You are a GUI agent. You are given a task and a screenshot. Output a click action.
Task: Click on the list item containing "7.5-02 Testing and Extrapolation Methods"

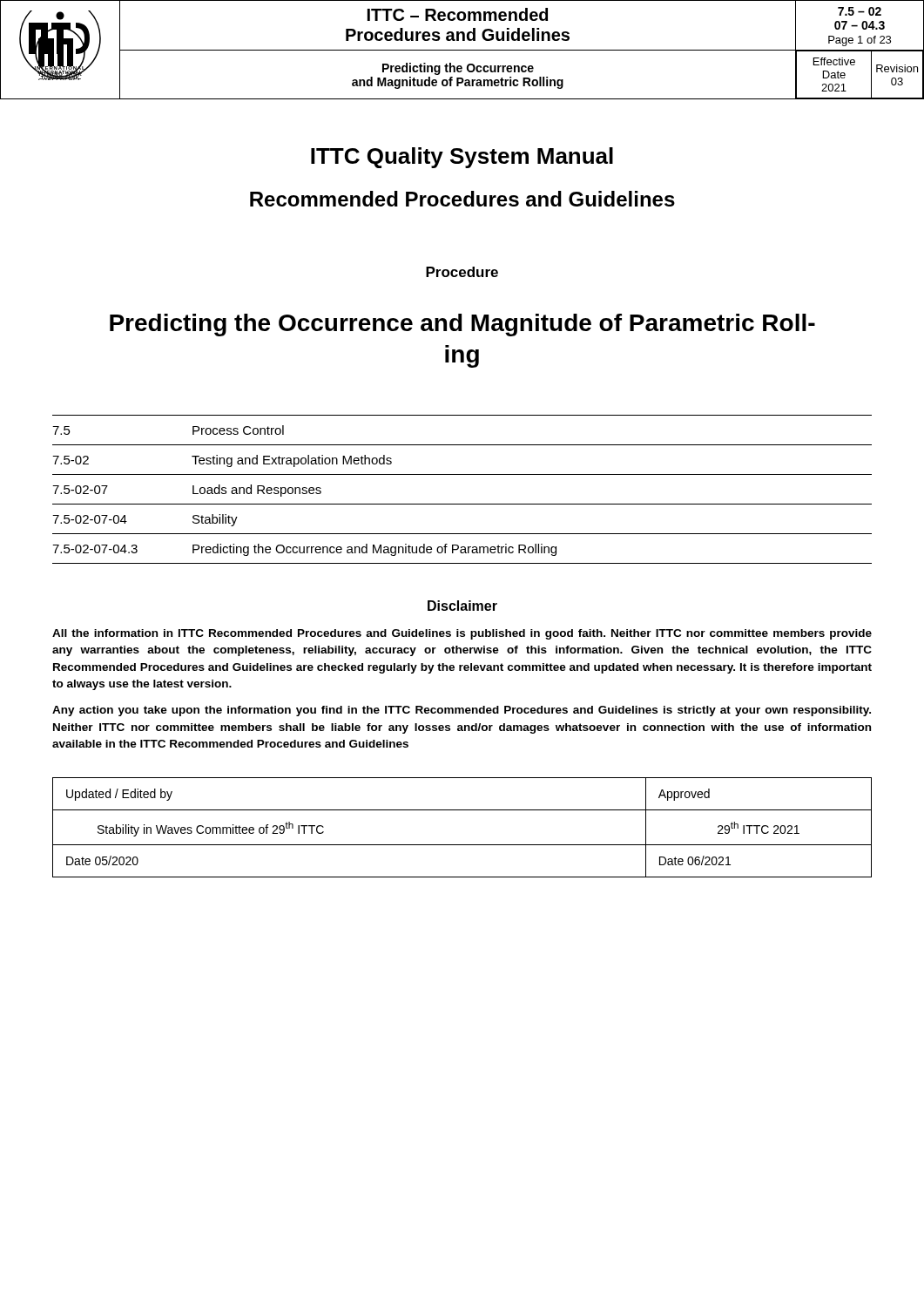pos(222,461)
